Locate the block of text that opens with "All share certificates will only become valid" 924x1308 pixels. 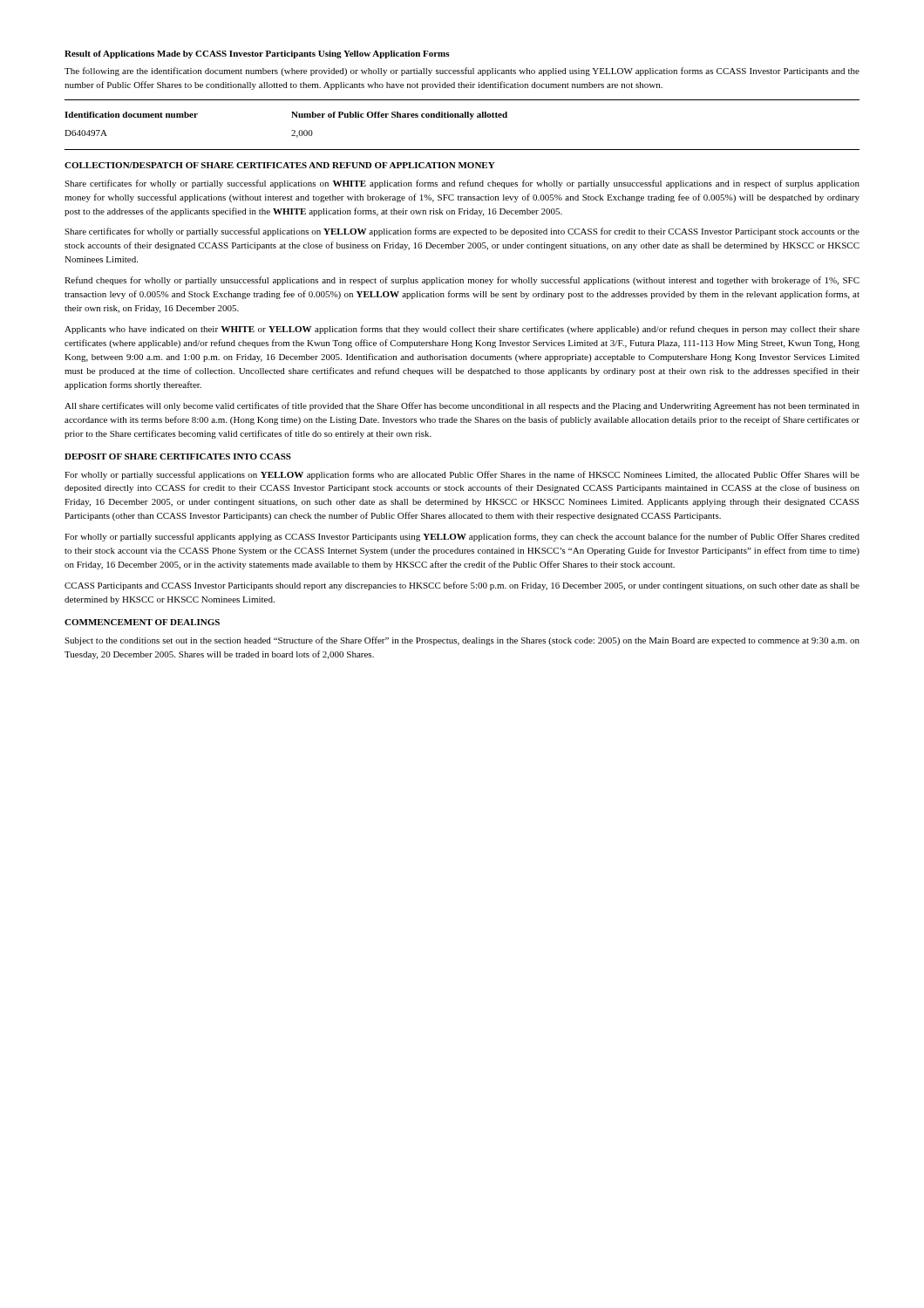click(x=462, y=419)
